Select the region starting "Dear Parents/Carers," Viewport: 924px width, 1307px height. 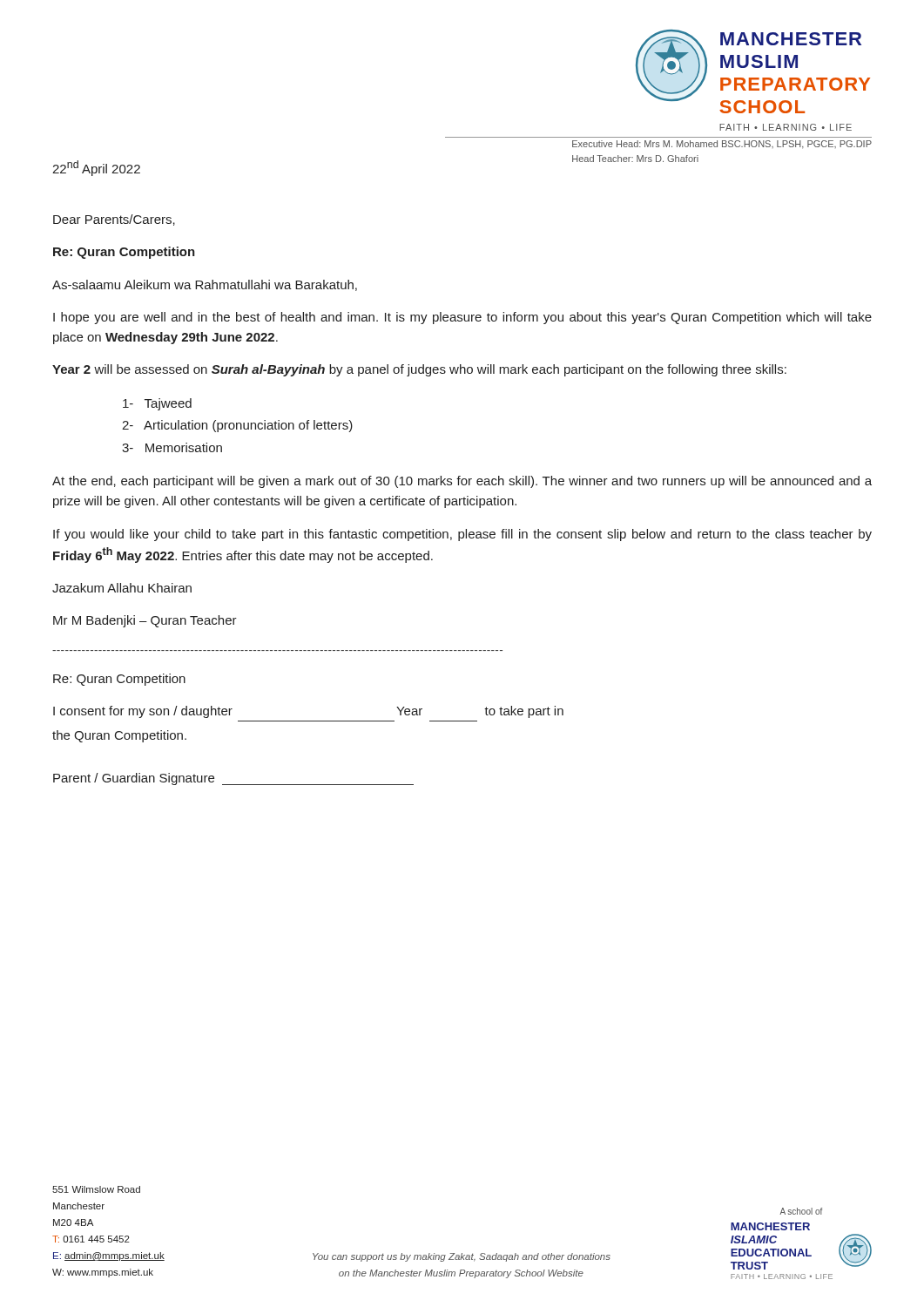(x=114, y=219)
